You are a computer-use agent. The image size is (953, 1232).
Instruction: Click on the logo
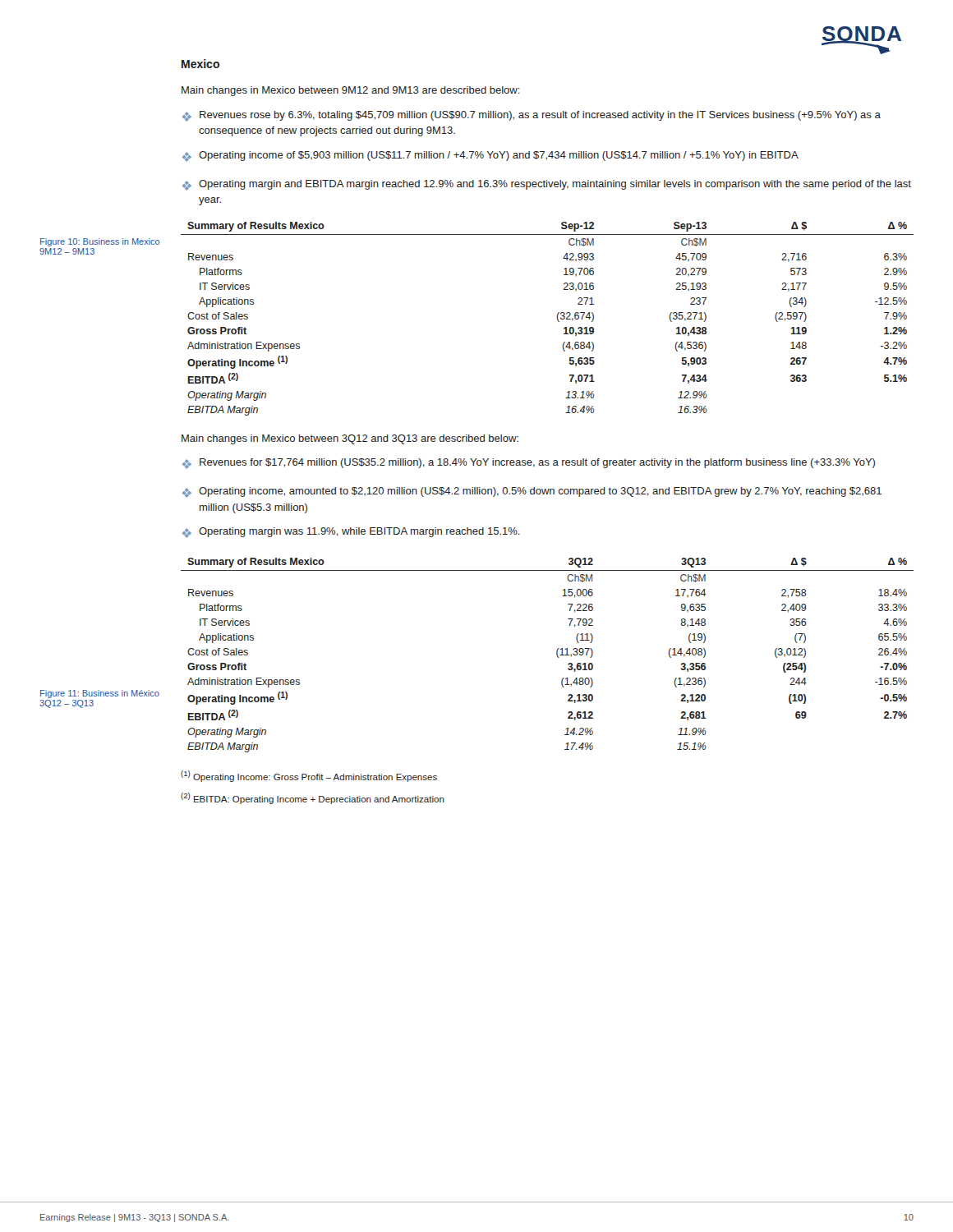click(x=856, y=39)
